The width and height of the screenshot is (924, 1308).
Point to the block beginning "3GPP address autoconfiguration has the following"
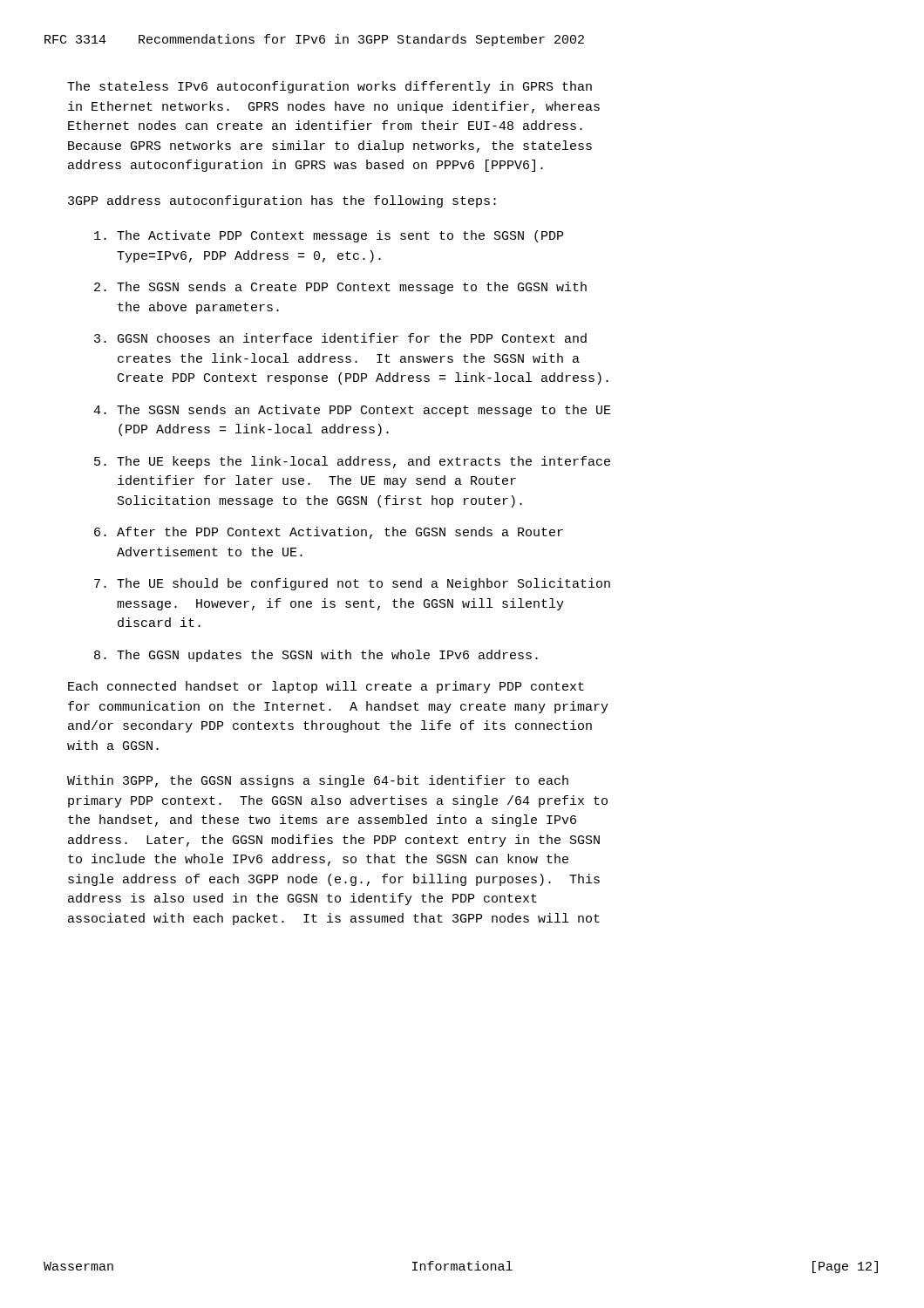(x=271, y=201)
